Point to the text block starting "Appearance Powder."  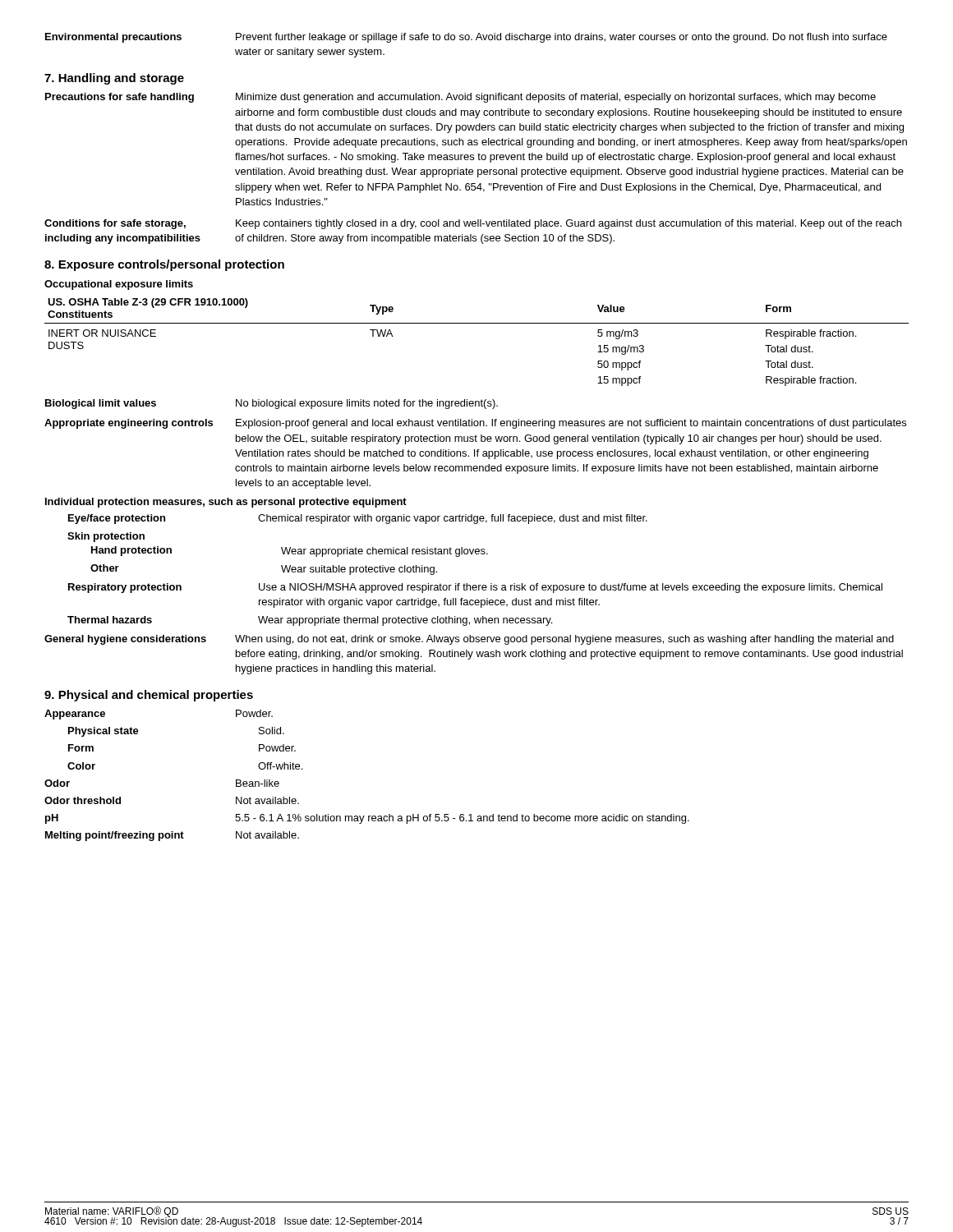coord(79,714)
